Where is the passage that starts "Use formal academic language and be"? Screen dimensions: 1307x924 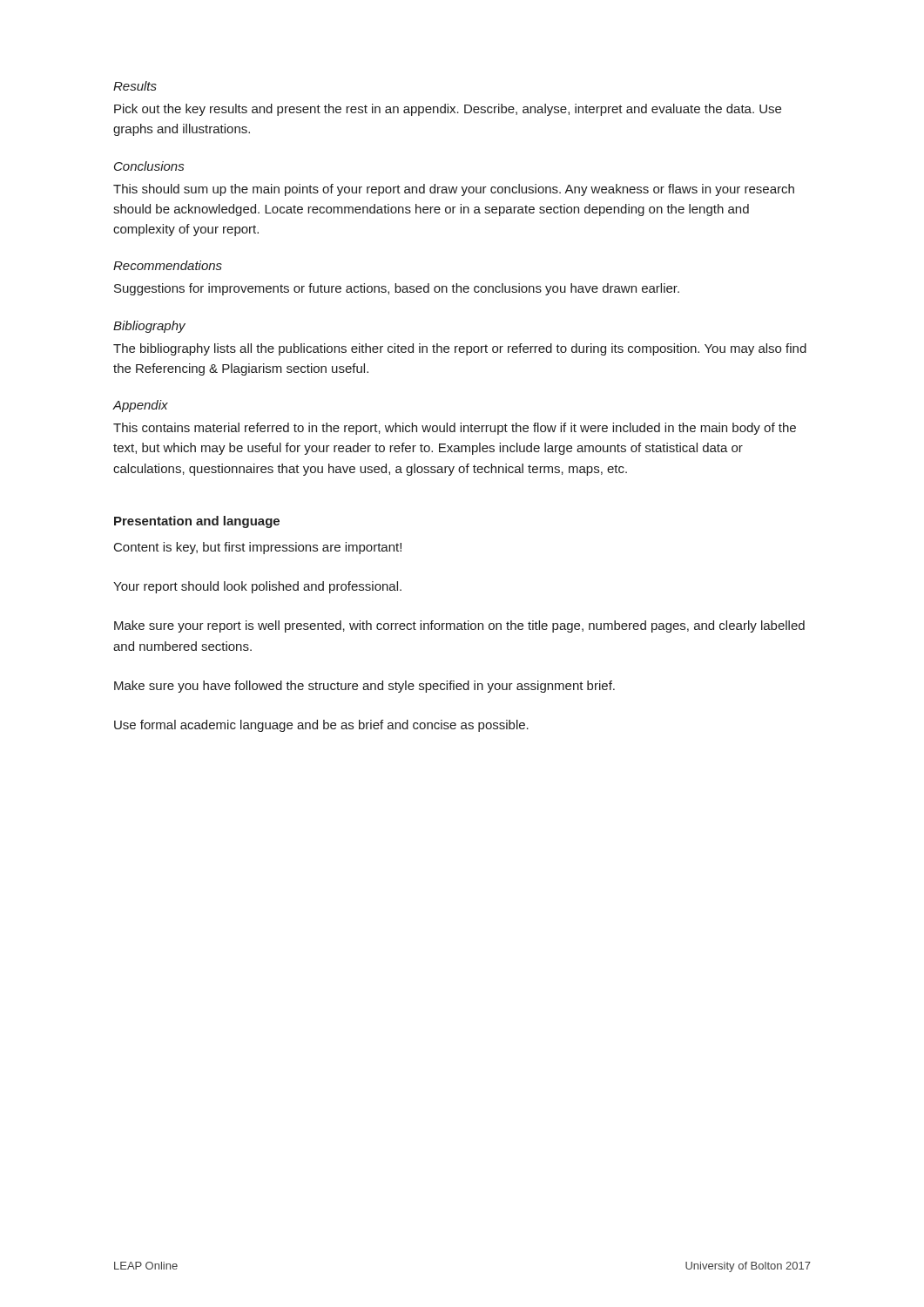(321, 725)
